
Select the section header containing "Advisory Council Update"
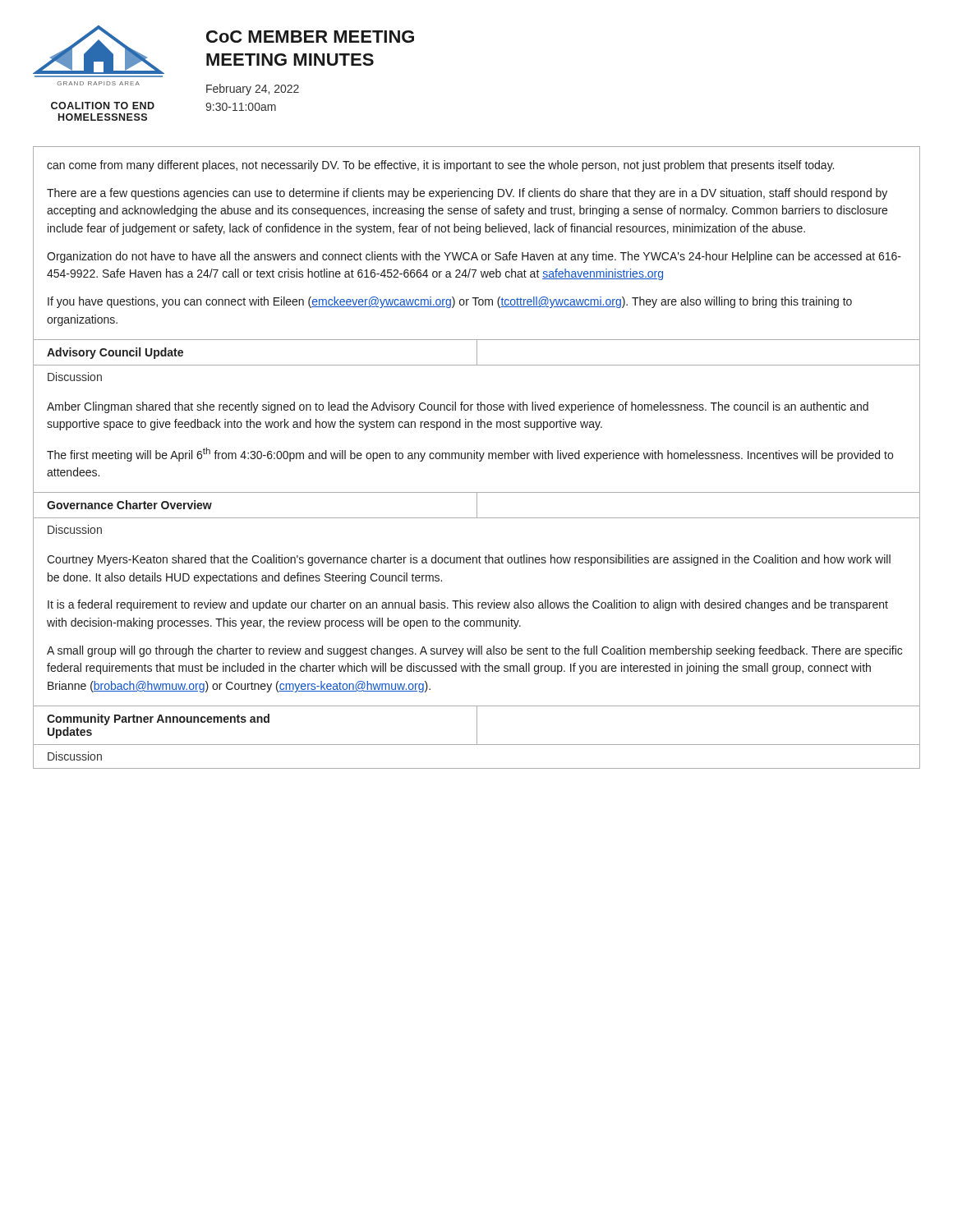pyautogui.click(x=476, y=352)
